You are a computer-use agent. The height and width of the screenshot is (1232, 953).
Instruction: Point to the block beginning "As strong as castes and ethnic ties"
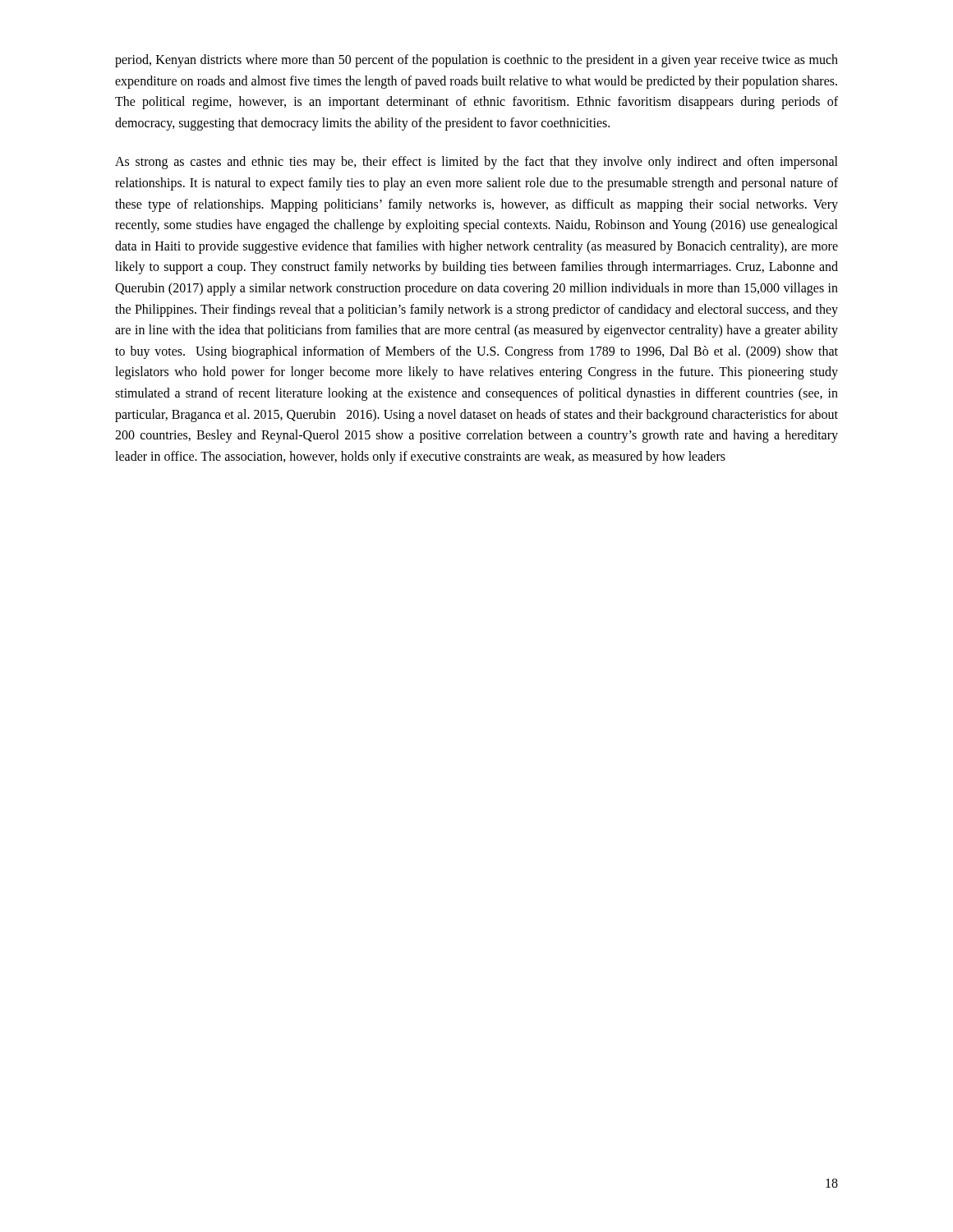[476, 309]
